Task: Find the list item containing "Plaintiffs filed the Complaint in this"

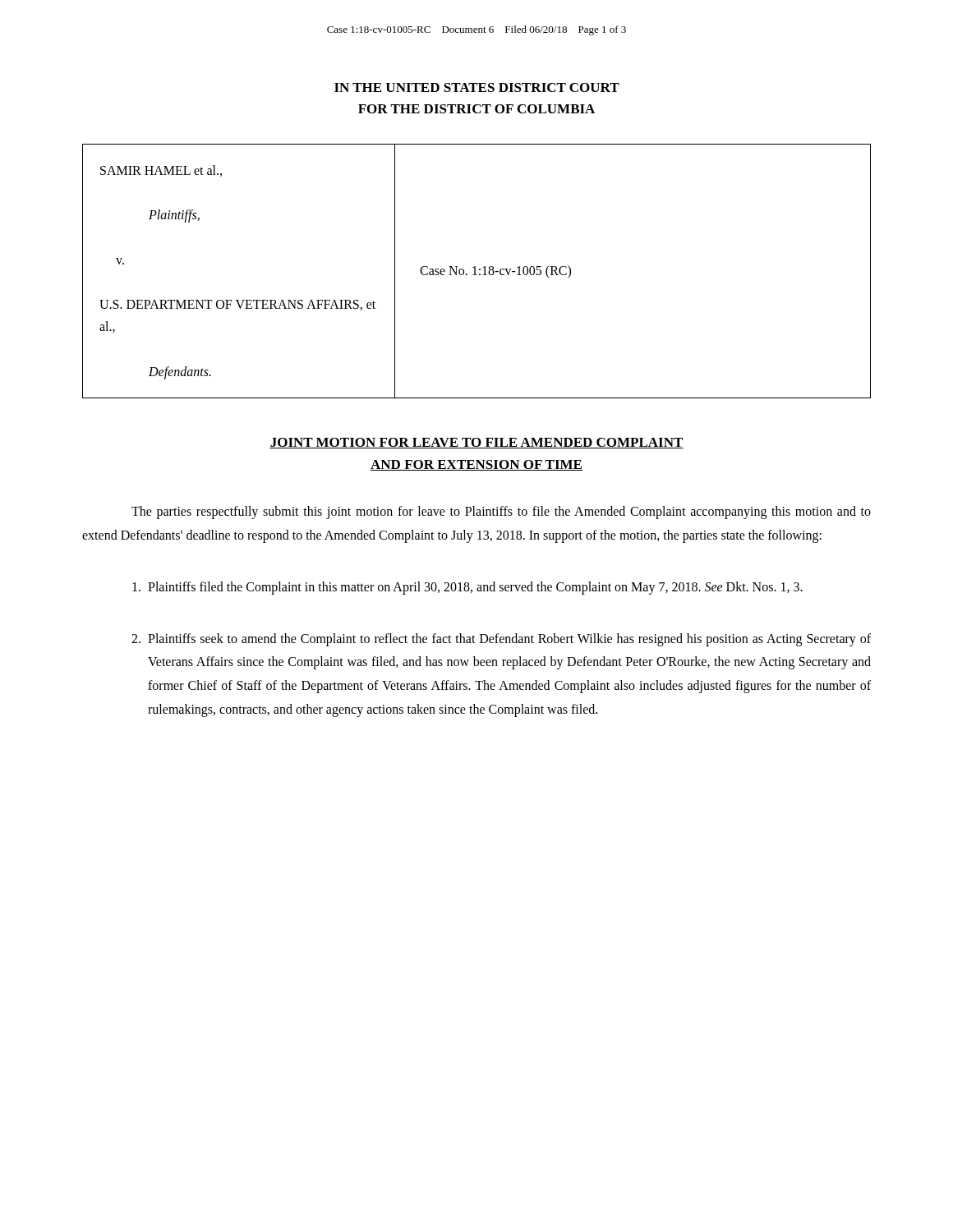Action: tap(476, 587)
